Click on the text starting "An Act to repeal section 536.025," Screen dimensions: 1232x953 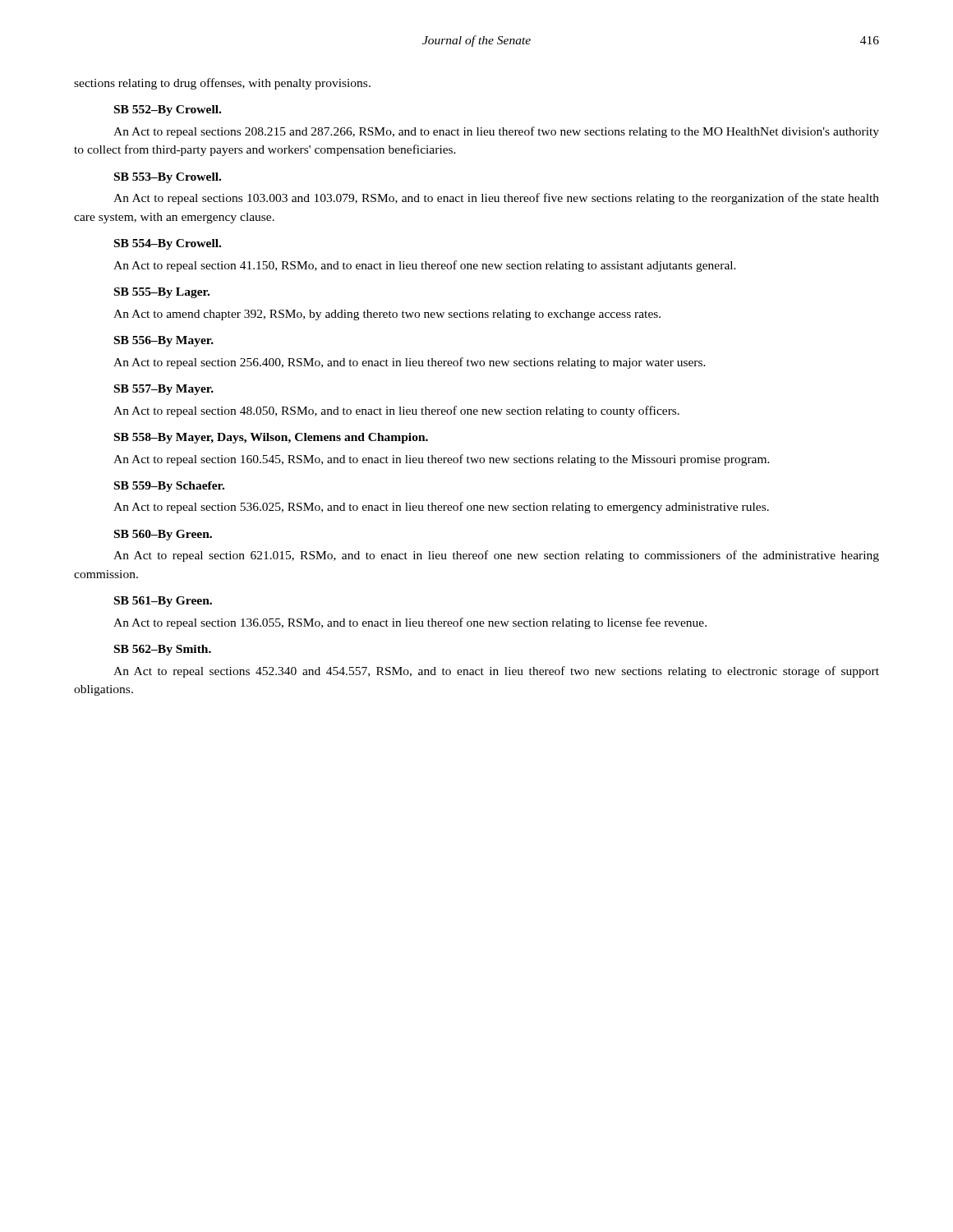441,507
